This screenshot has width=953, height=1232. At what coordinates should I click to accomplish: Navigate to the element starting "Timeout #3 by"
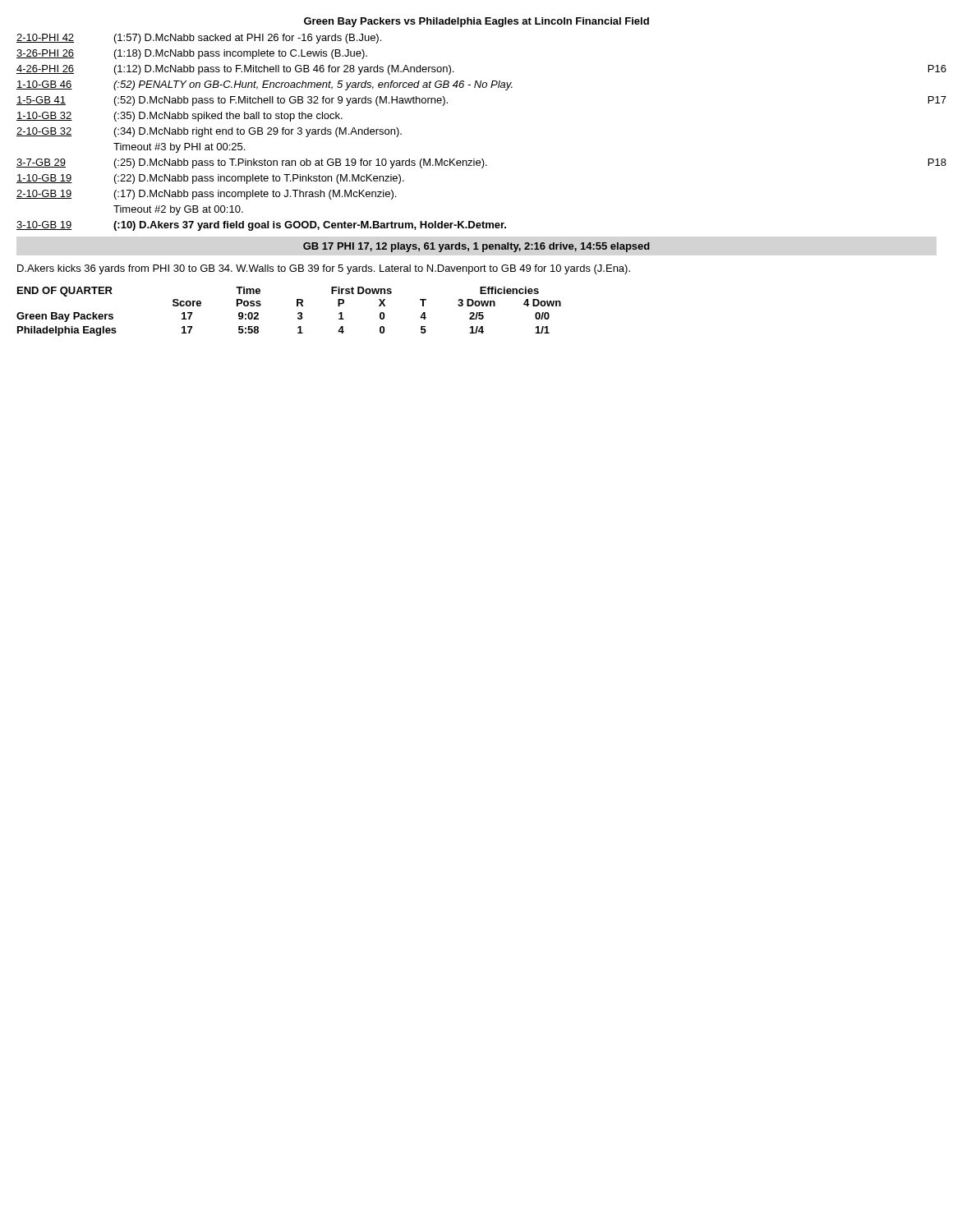coord(476,147)
